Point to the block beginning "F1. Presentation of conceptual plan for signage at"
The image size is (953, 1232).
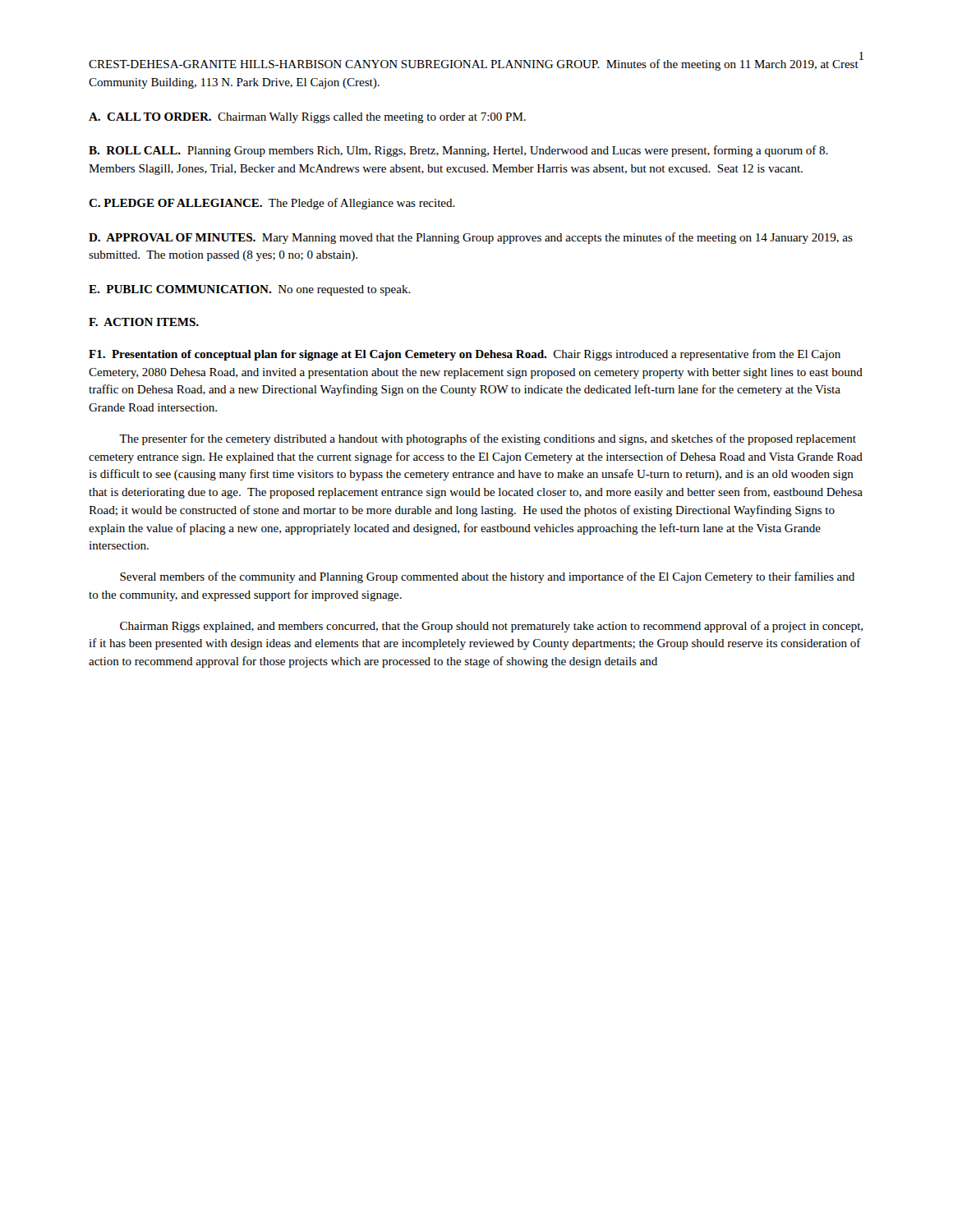476,381
